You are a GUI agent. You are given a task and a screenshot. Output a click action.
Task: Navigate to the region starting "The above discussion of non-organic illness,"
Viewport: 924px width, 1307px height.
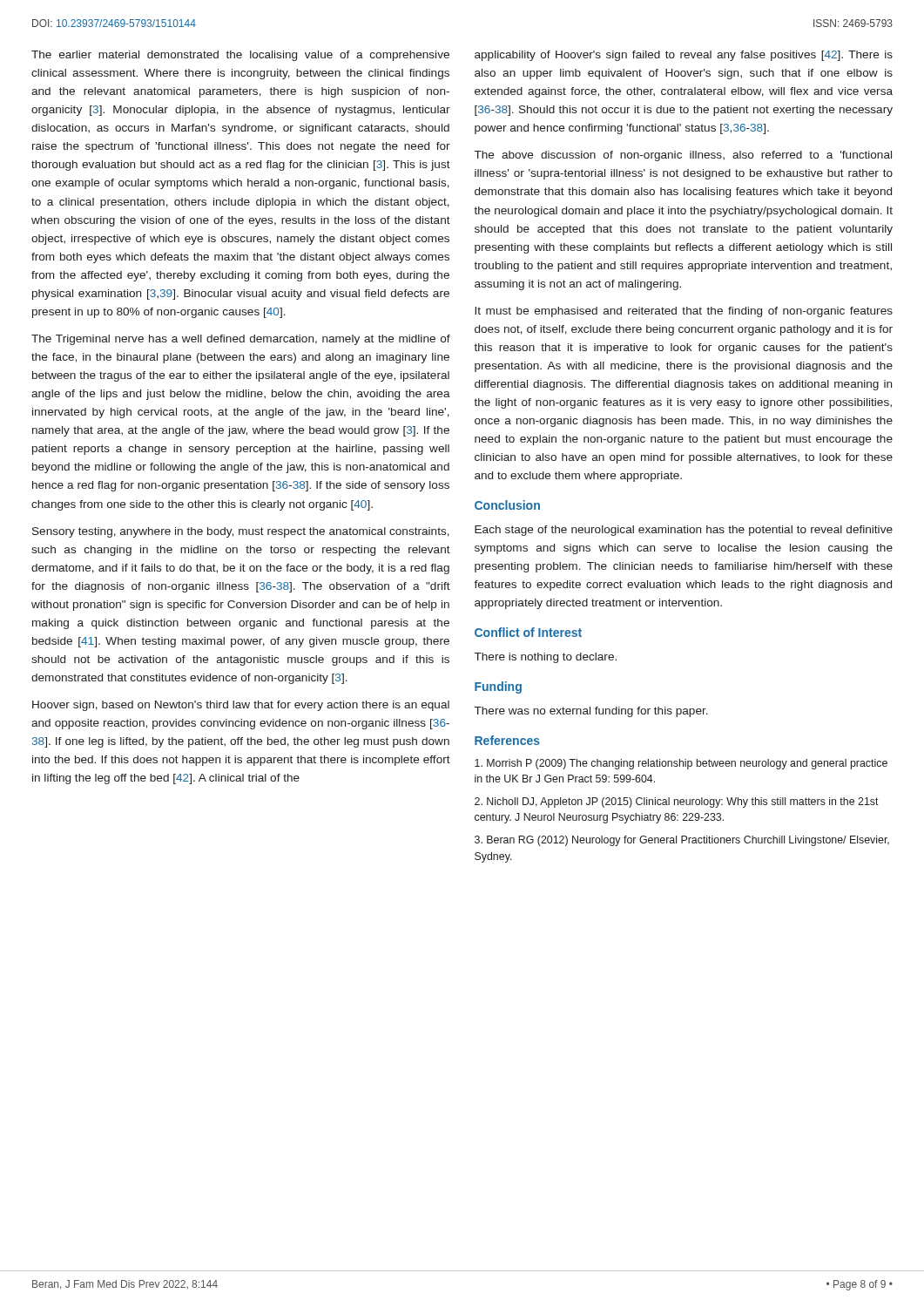pyautogui.click(x=683, y=219)
